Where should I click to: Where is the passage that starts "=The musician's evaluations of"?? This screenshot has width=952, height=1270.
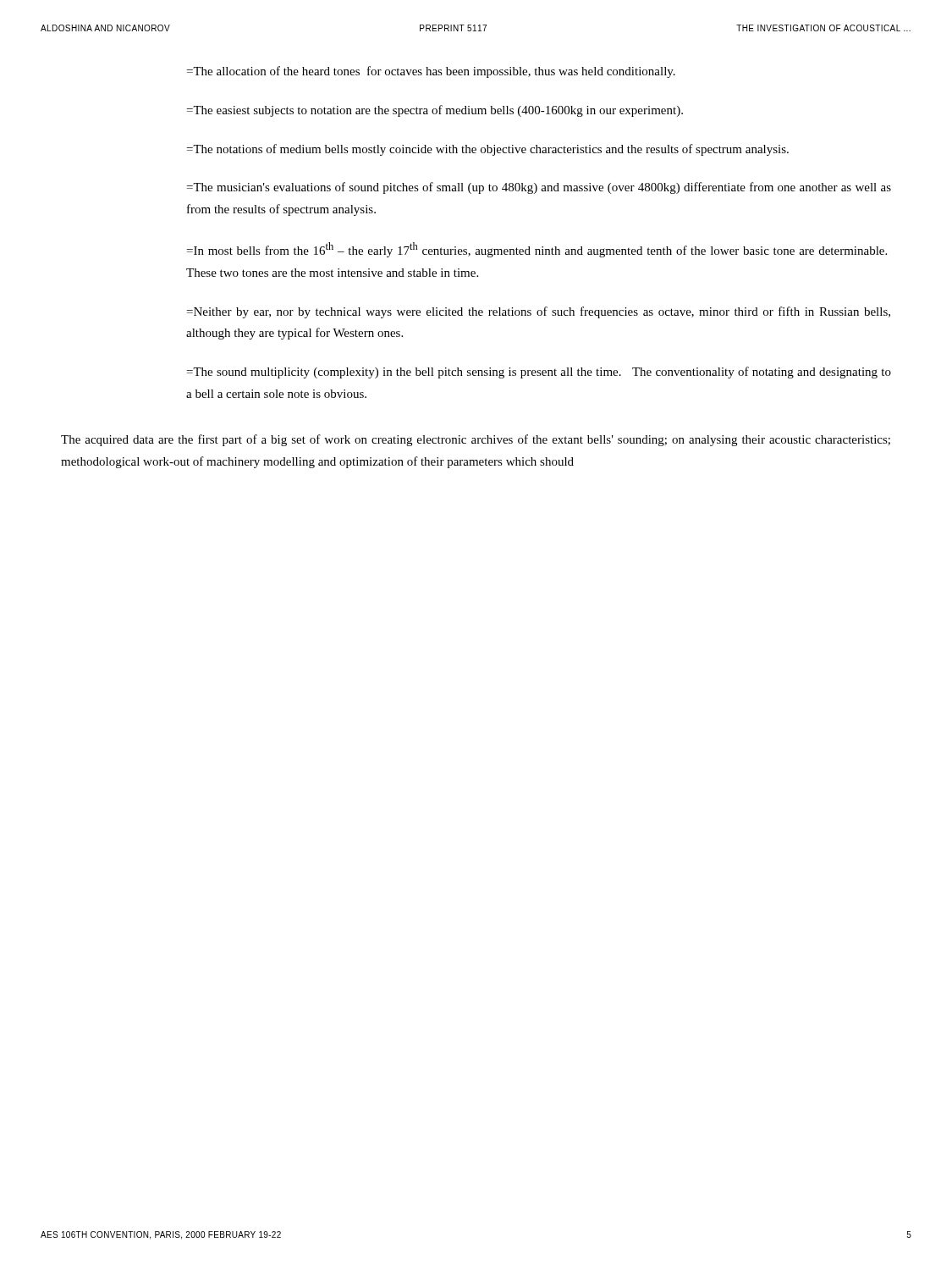point(539,198)
